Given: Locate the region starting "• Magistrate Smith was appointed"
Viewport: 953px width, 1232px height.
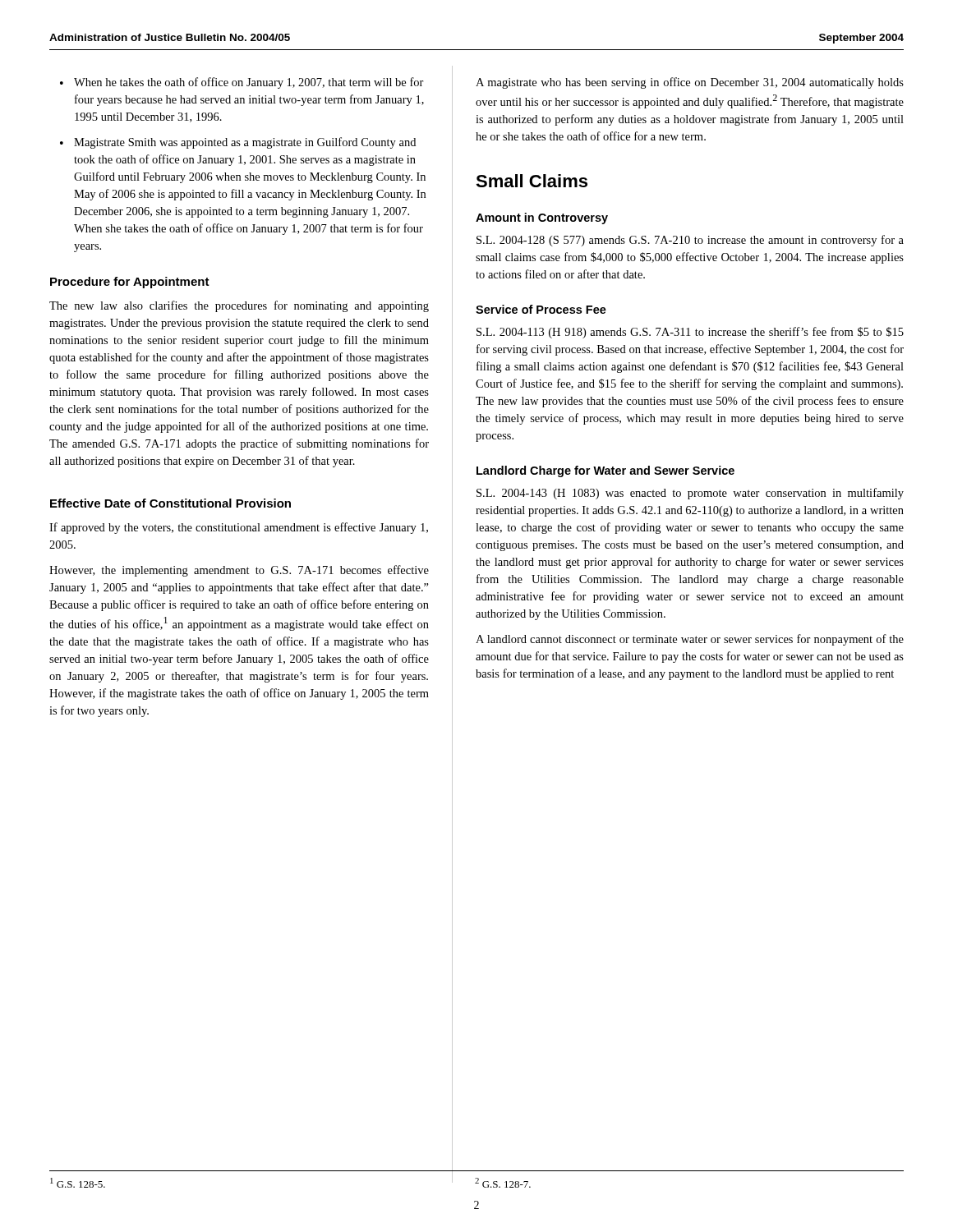Looking at the screenshot, I should pos(244,194).
